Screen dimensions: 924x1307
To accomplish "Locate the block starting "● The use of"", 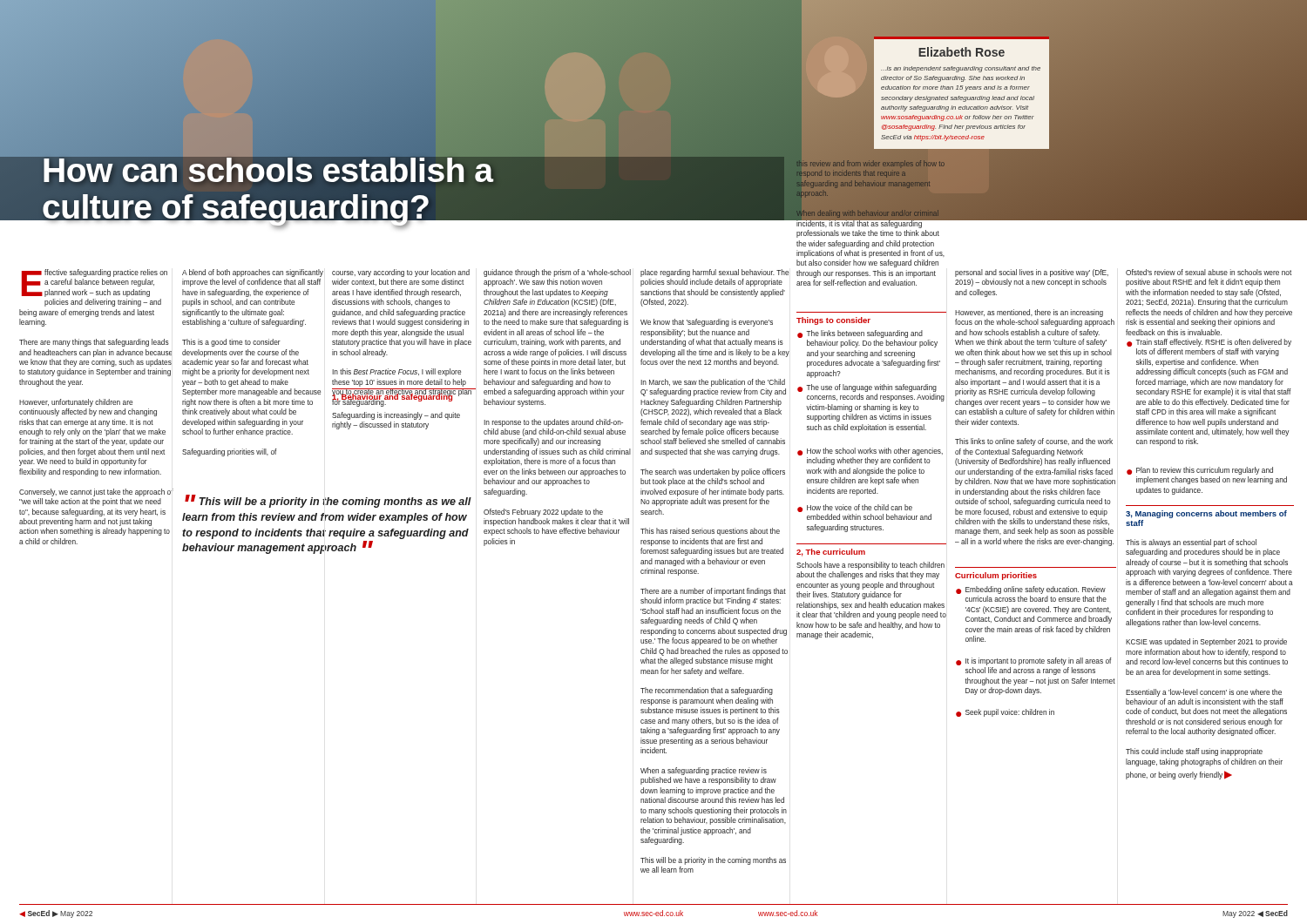I will (871, 408).
